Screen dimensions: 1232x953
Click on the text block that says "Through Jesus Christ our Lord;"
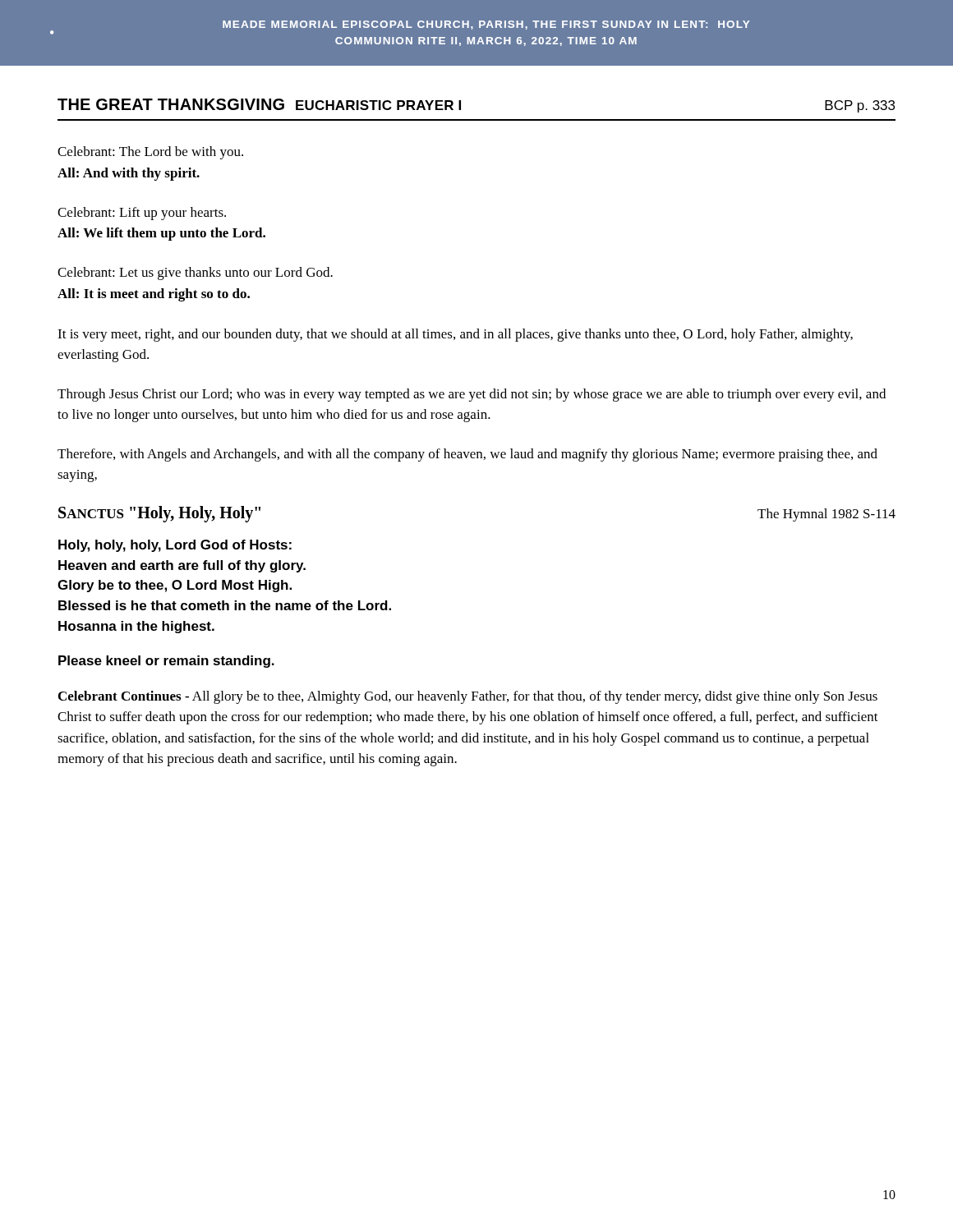(476, 404)
